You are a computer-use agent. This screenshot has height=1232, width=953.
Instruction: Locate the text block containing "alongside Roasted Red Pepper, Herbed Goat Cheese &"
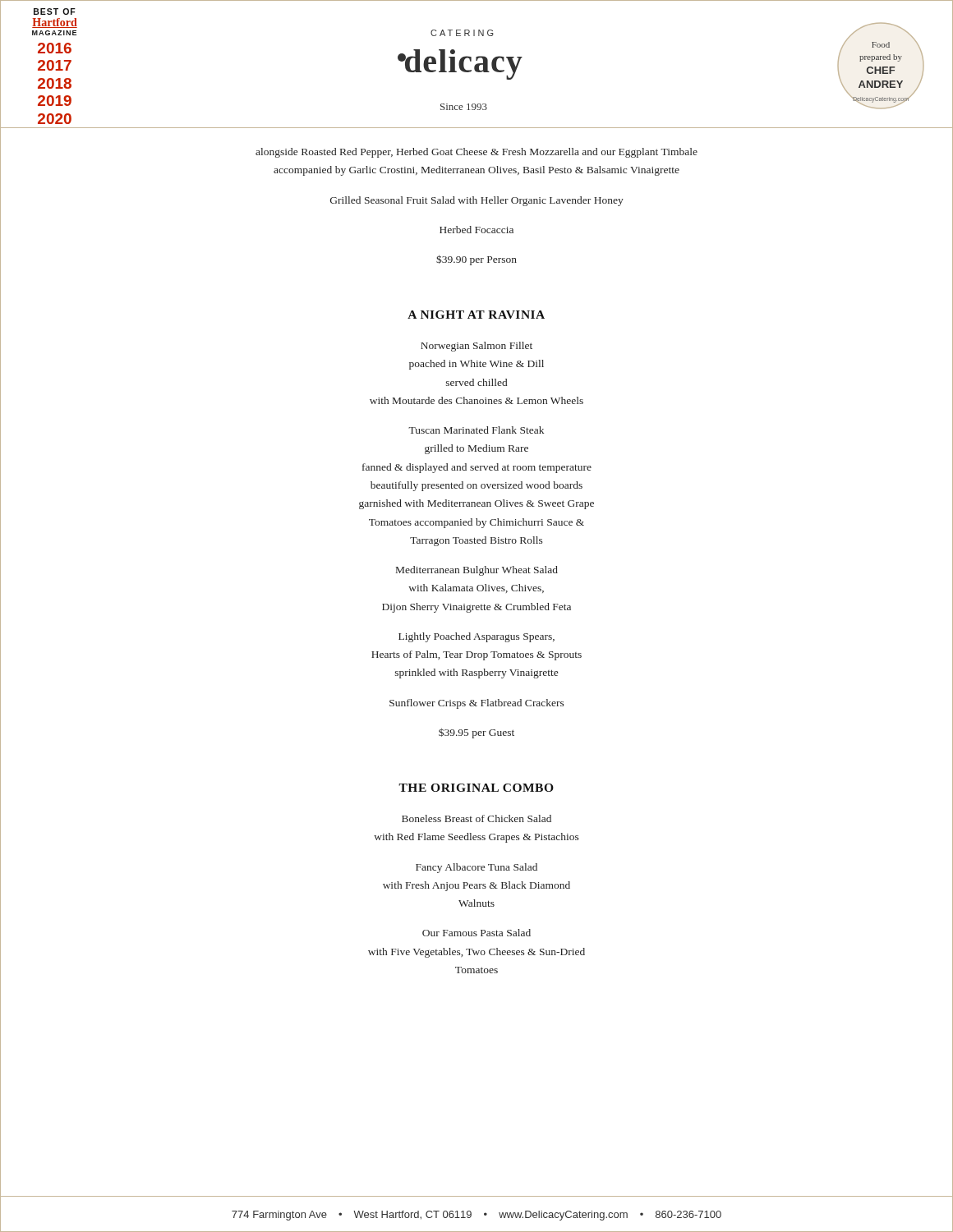476,161
